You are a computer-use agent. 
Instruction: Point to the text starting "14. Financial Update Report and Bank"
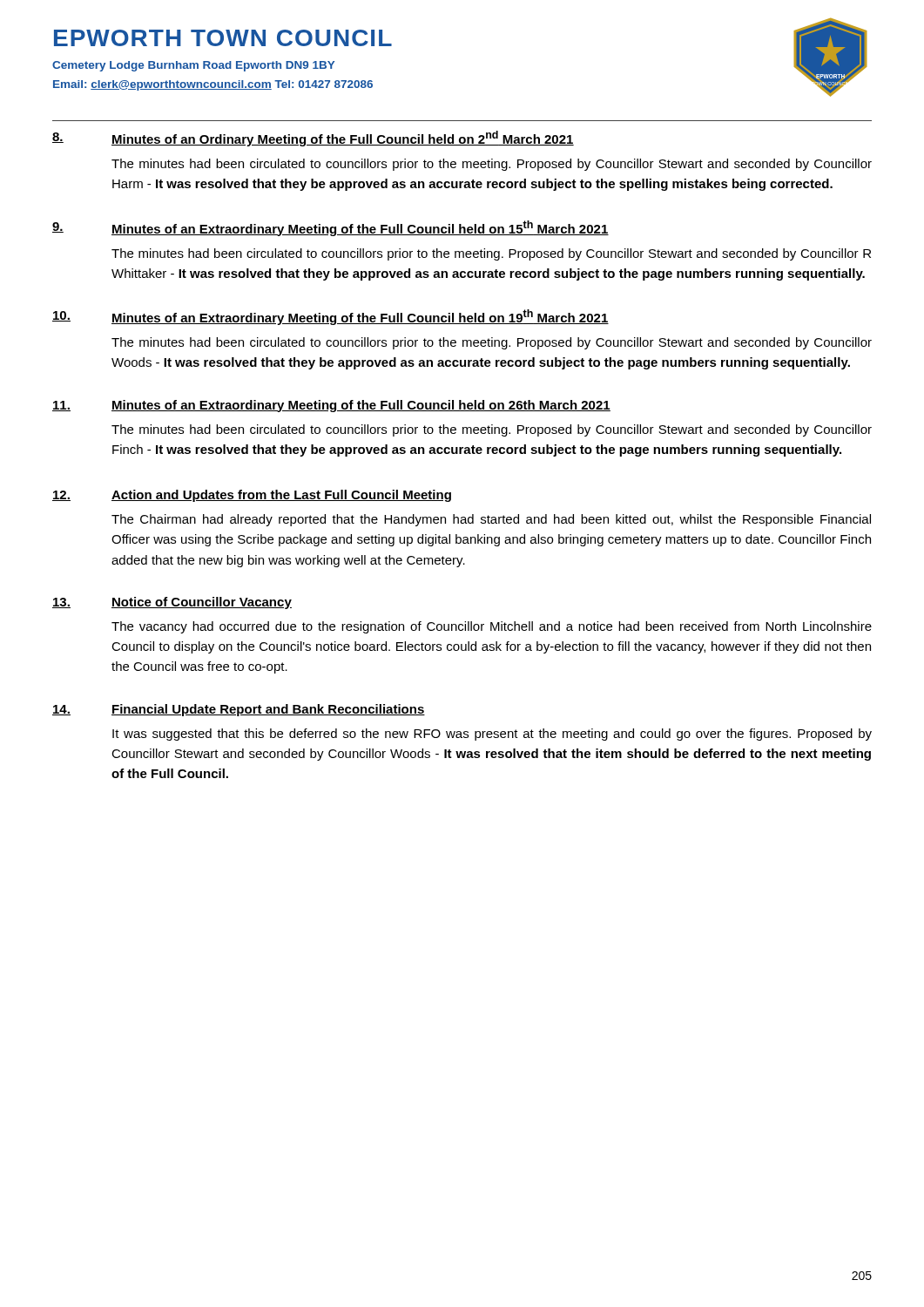point(238,708)
